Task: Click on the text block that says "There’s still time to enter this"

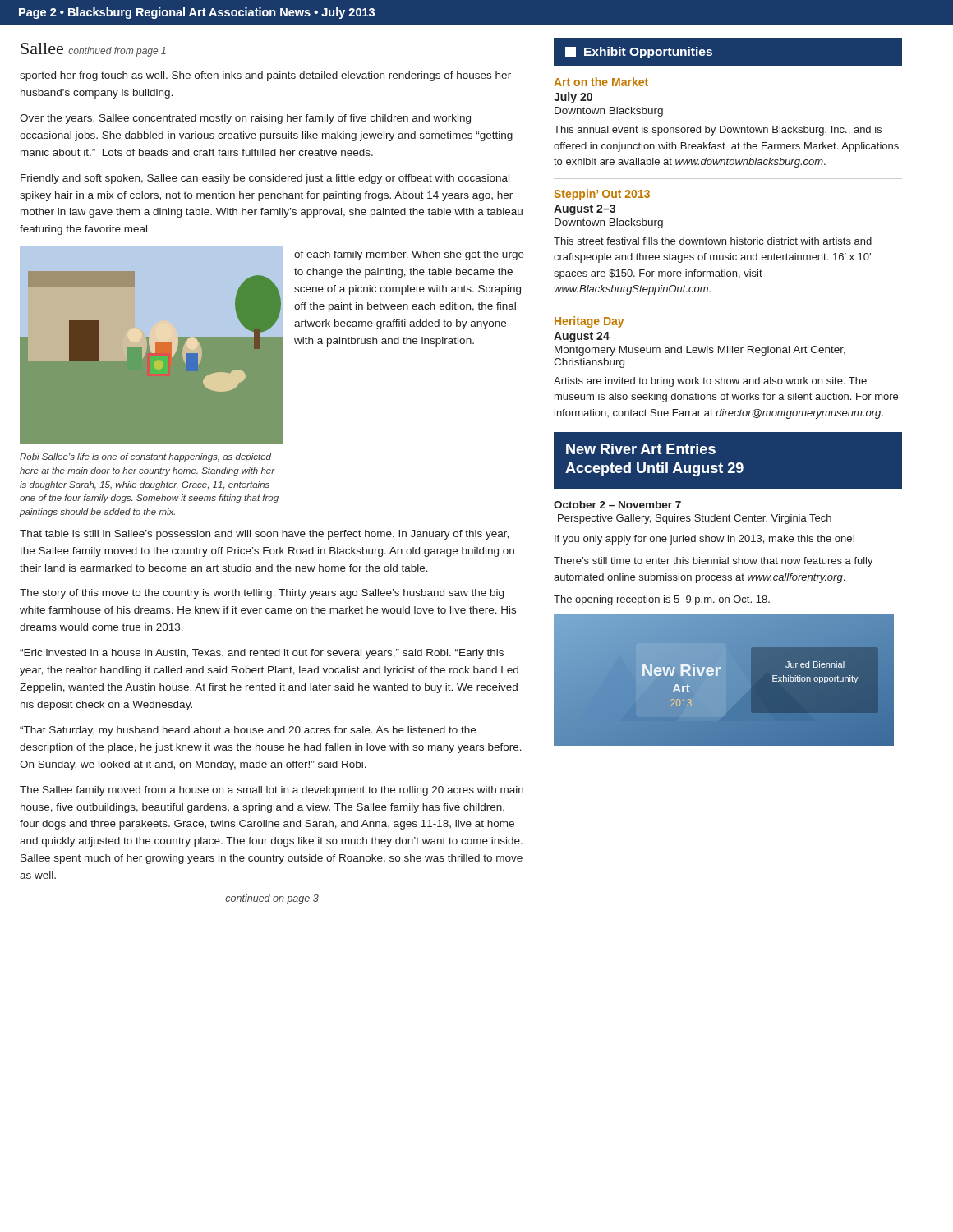Action: pyautogui.click(x=713, y=569)
